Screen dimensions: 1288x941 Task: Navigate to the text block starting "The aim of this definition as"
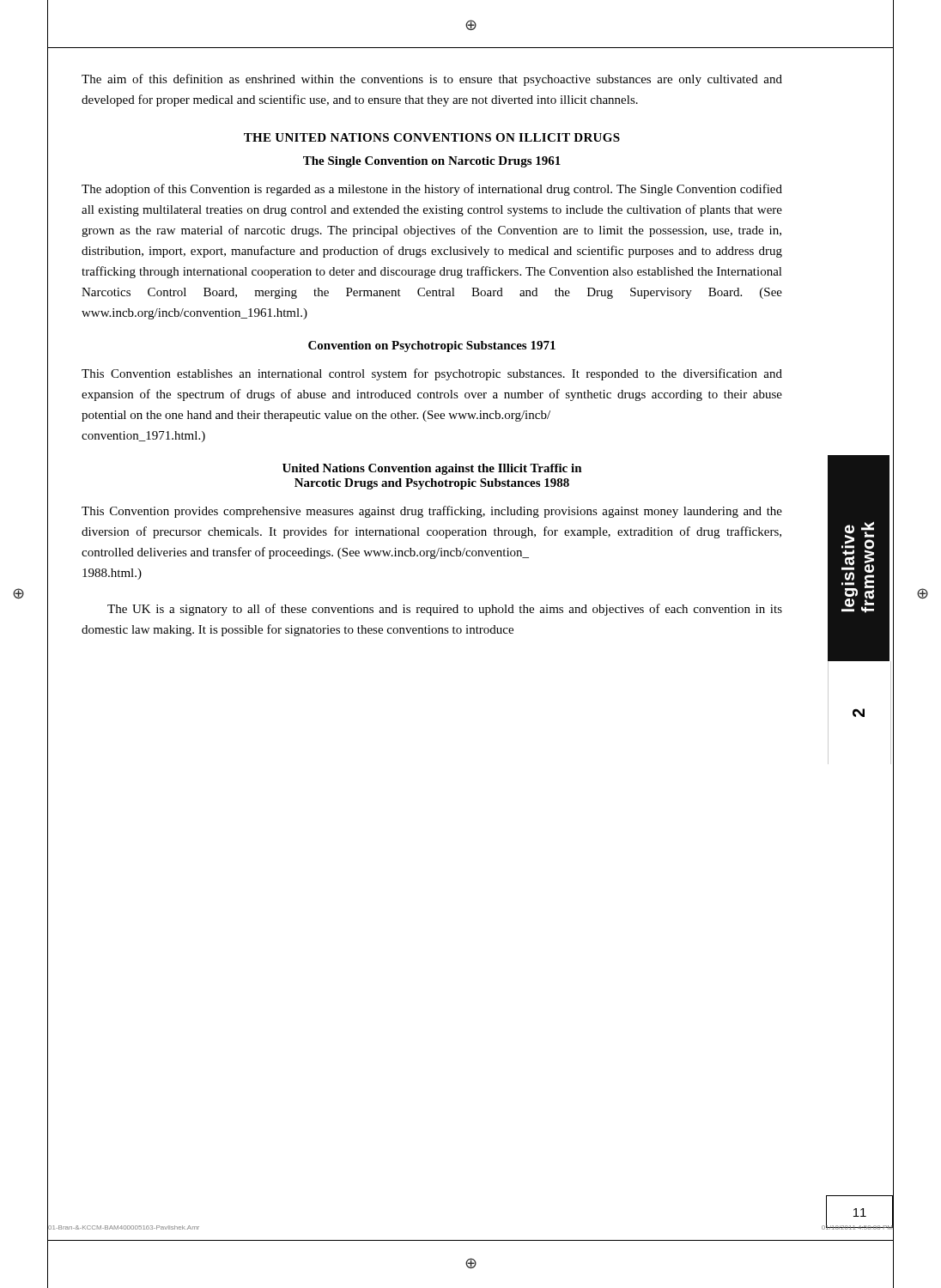[432, 89]
